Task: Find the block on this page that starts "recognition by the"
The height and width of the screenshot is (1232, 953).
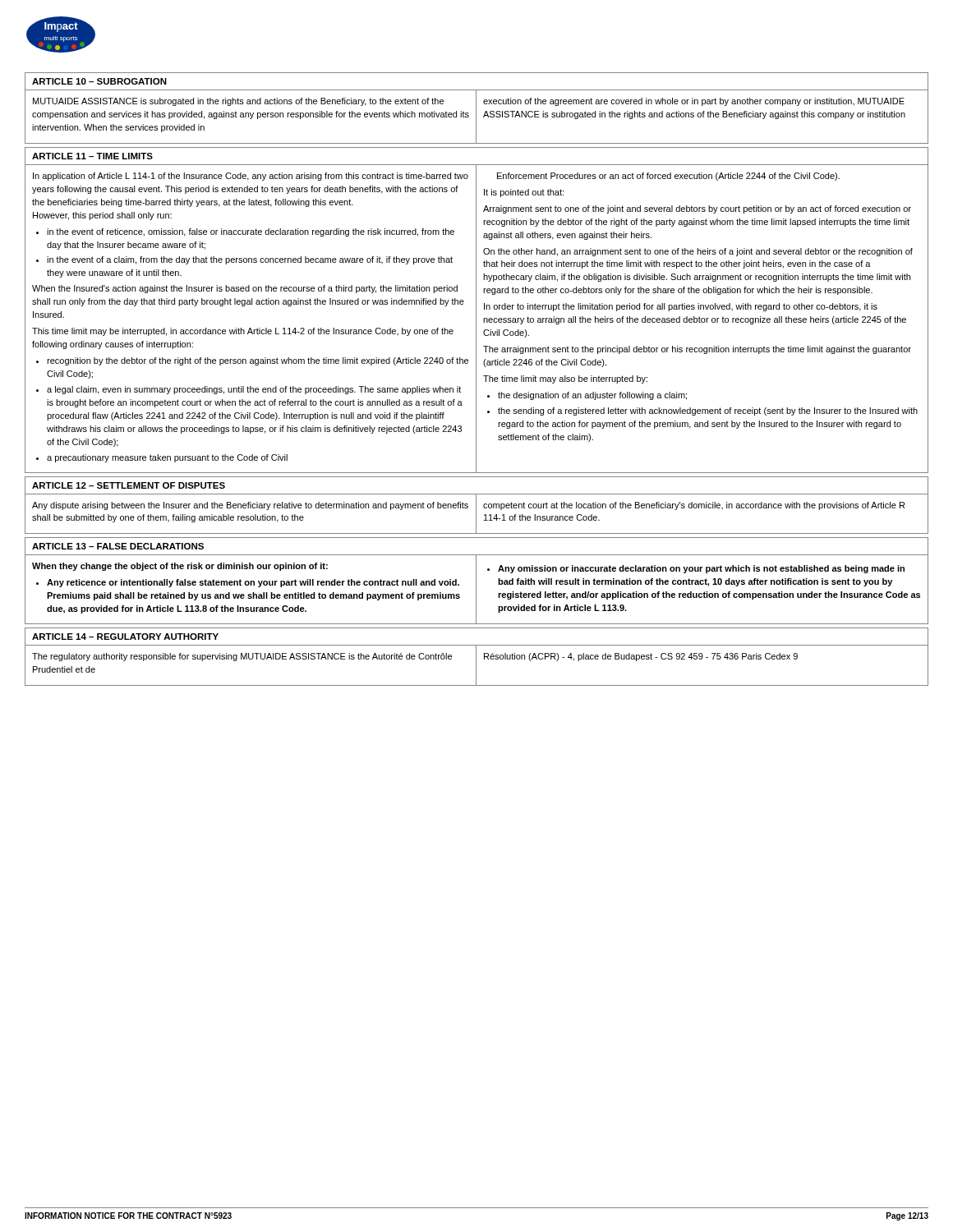Action: pyautogui.click(x=258, y=367)
